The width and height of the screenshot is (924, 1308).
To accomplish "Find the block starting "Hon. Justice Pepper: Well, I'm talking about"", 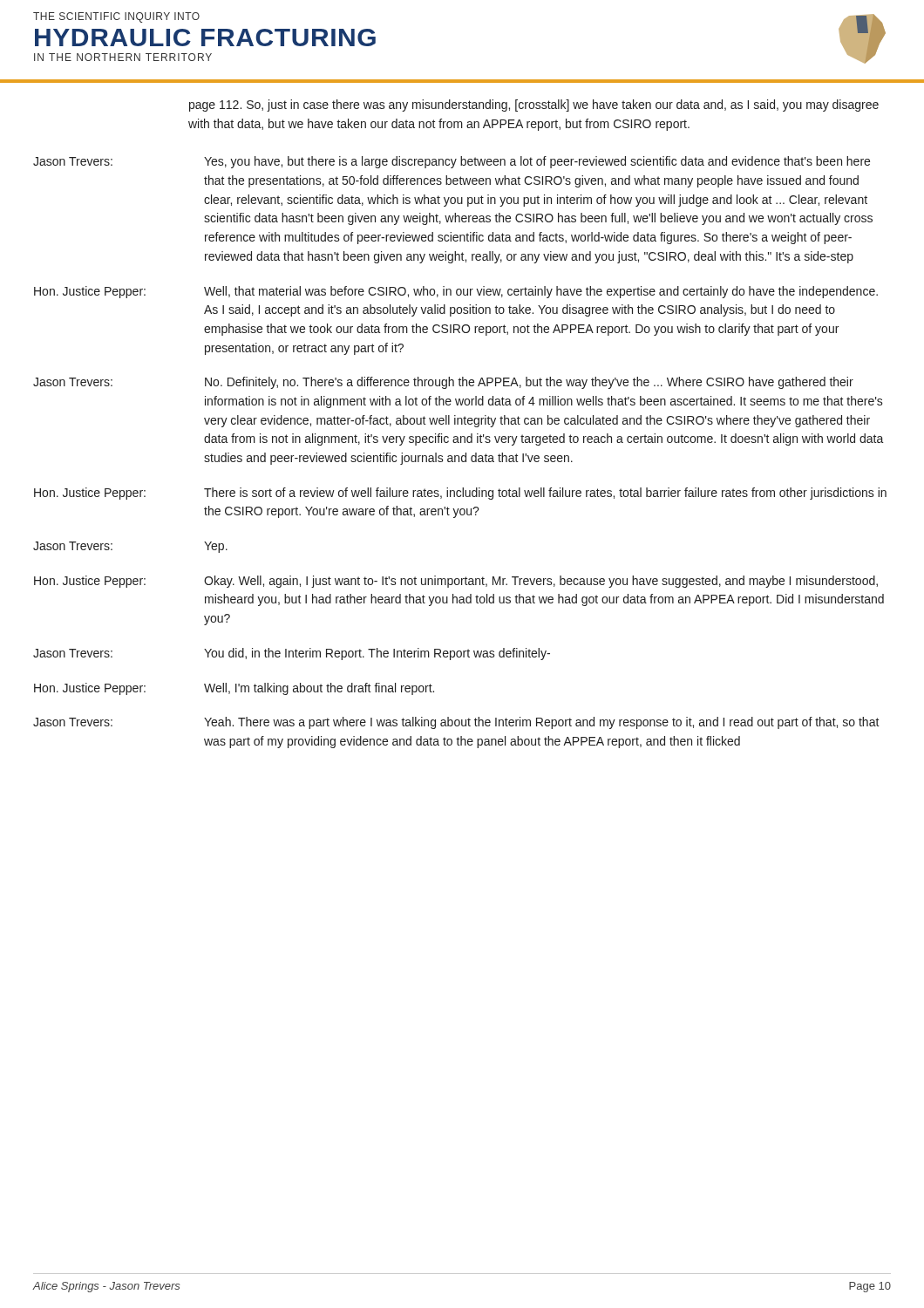I will [x=234, y=689].
